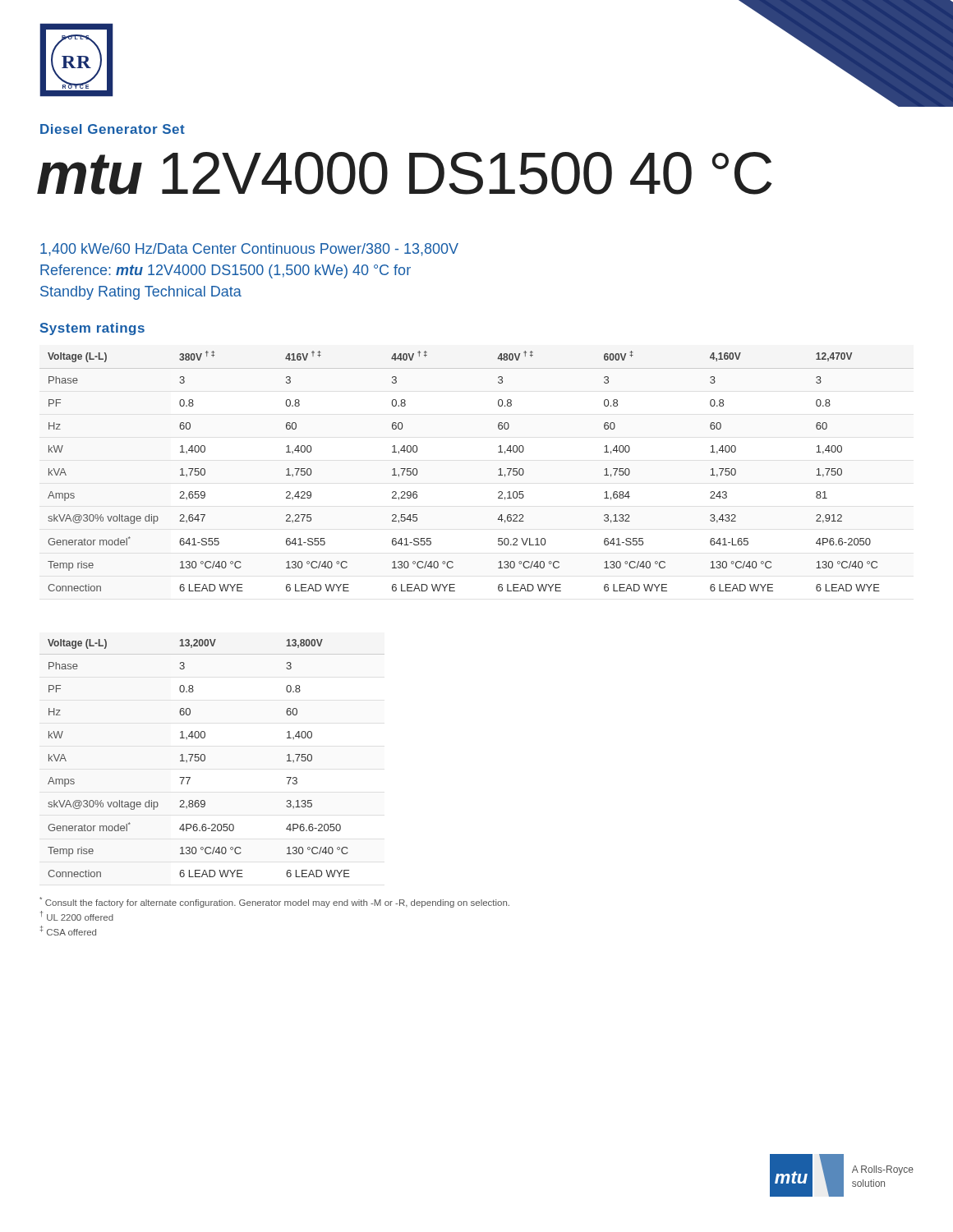Screen dimensions: 1232x953
Task: Locate the text block with the text "1,400 kWe/60 Hz/Data Center"
Action: point(249,270)
